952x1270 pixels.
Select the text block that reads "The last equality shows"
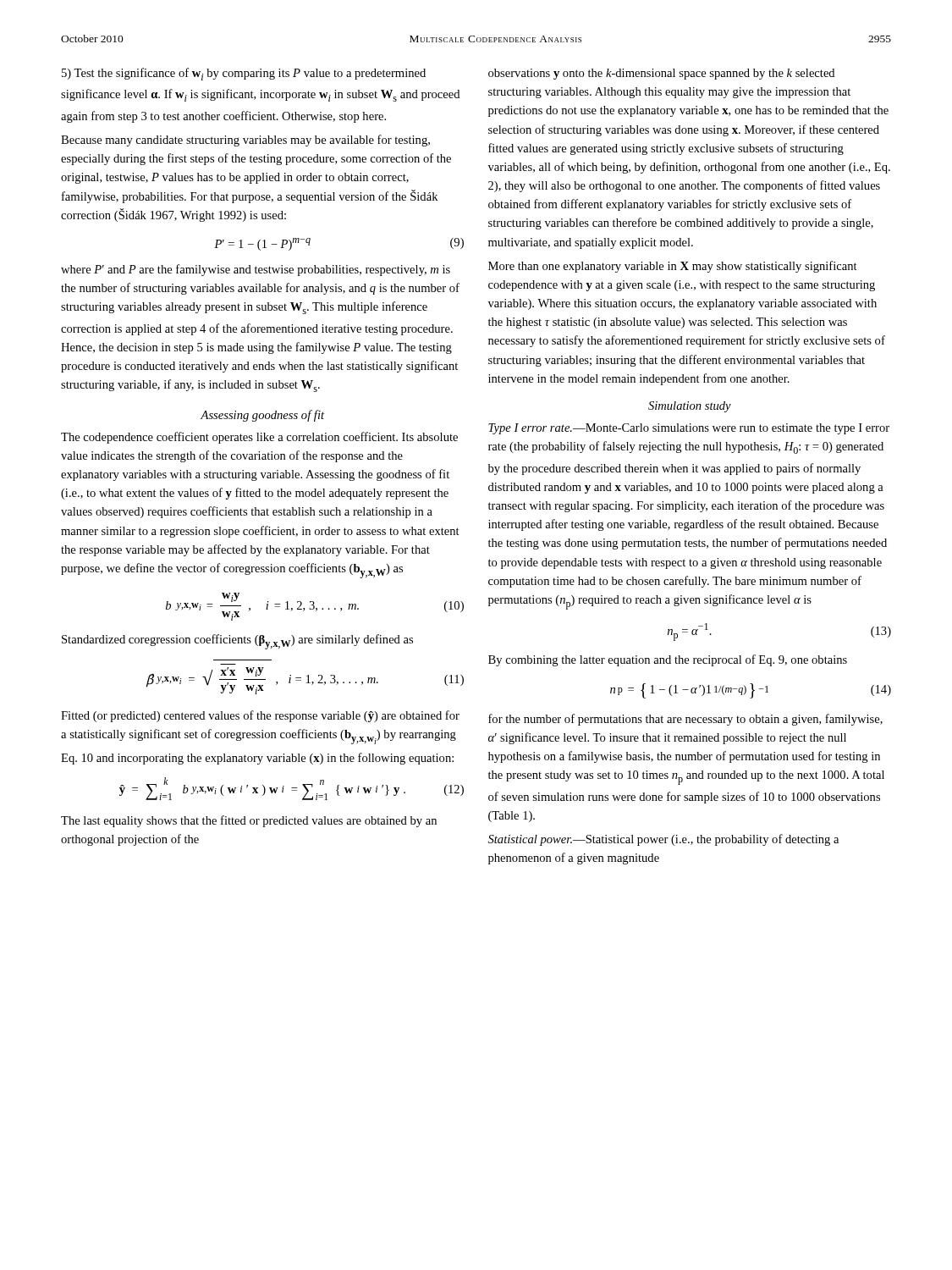263,830
